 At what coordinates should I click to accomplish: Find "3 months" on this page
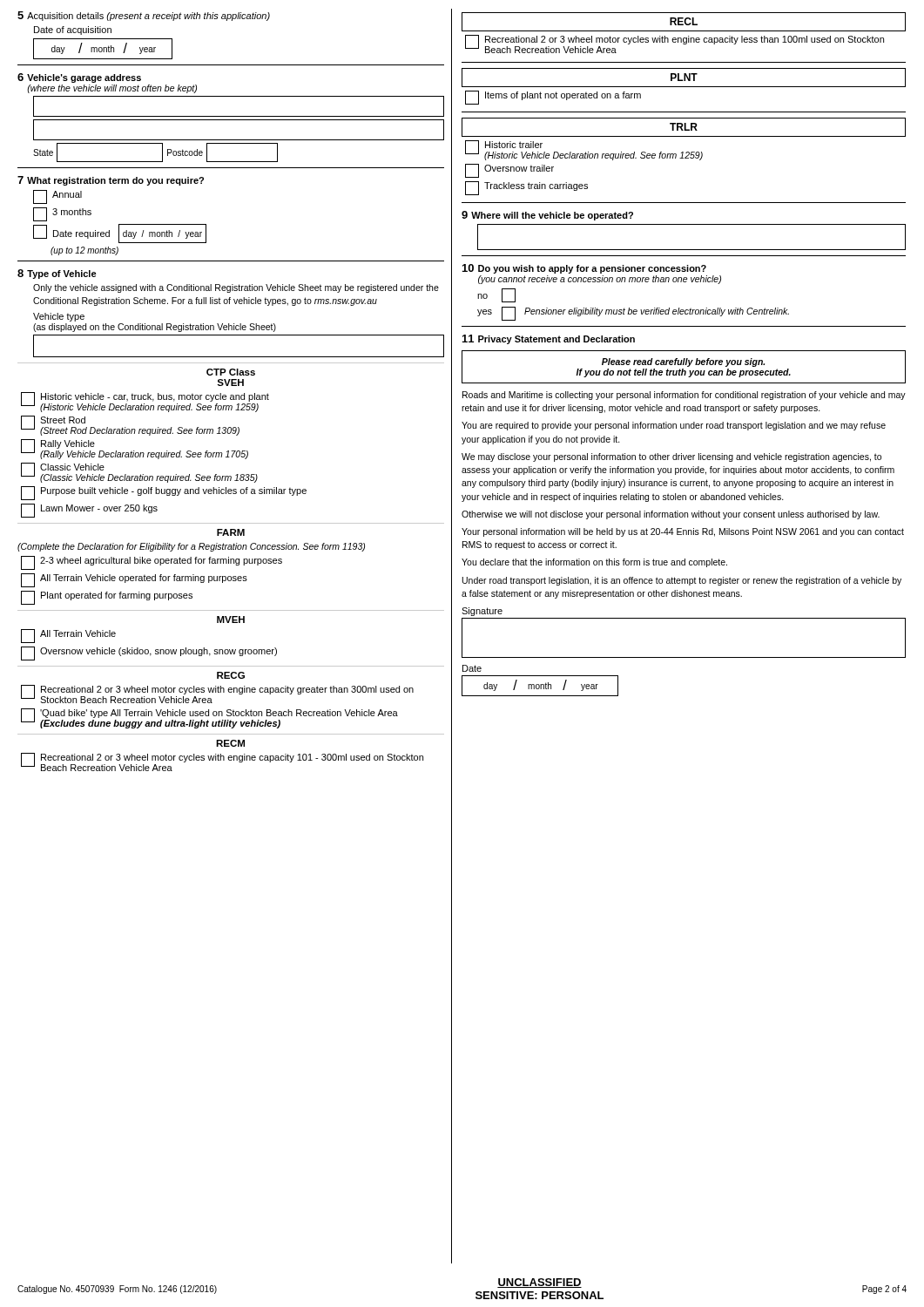pyautogui.click(x=62, y=214)
